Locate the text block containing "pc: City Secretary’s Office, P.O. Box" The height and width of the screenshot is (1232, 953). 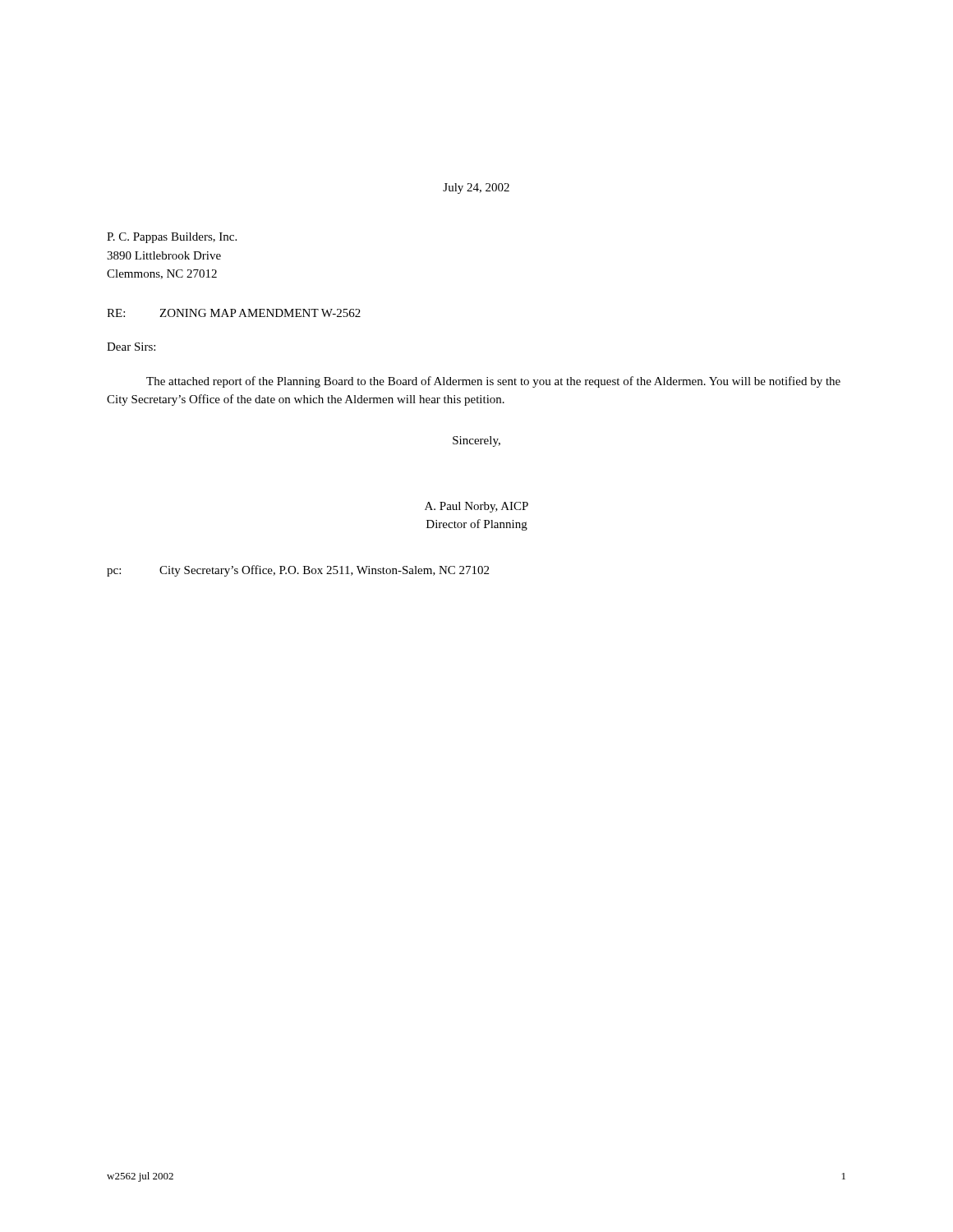coord(298,570)
